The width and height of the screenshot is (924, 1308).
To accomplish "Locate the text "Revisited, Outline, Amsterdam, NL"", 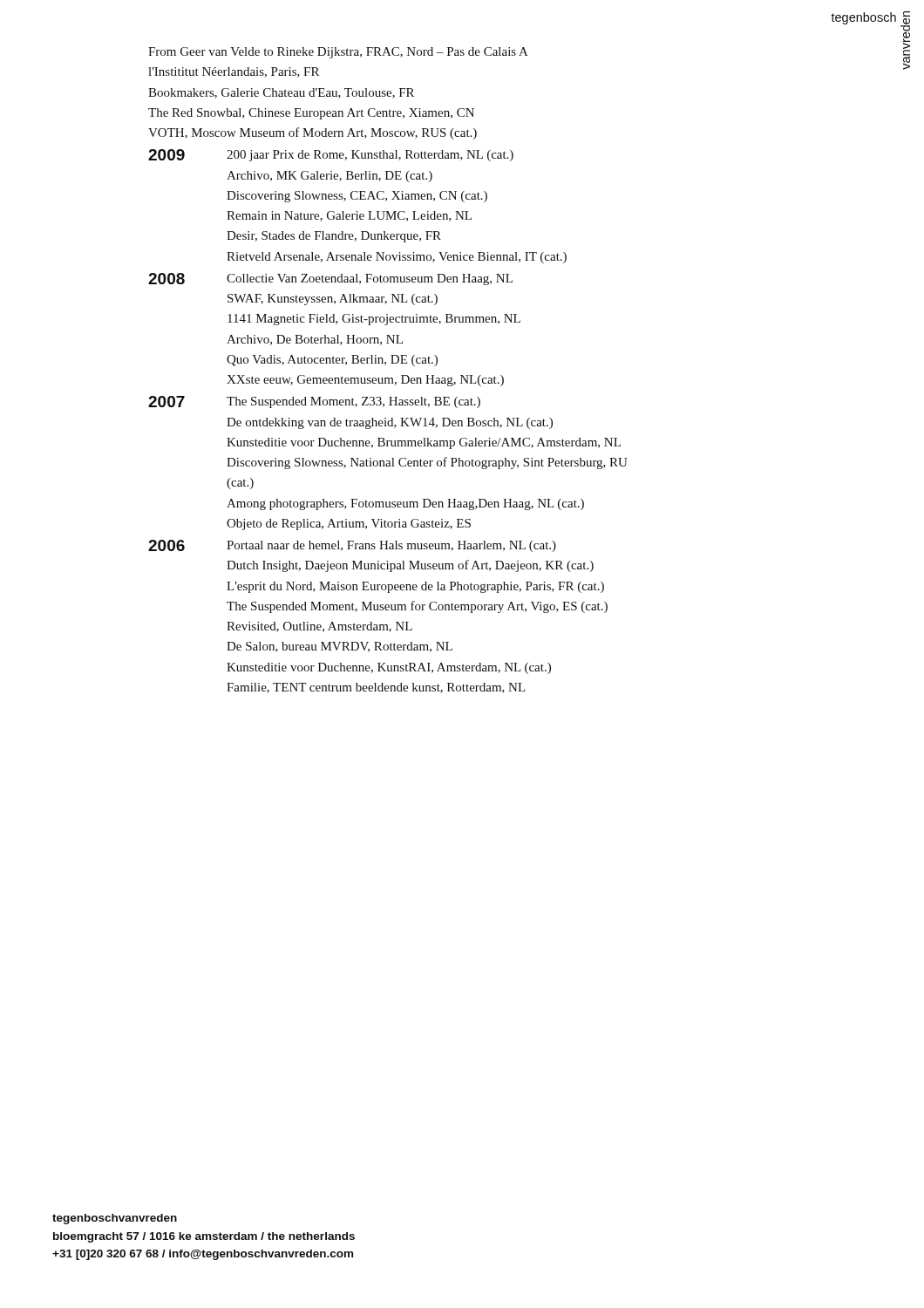I will (319, 627).
